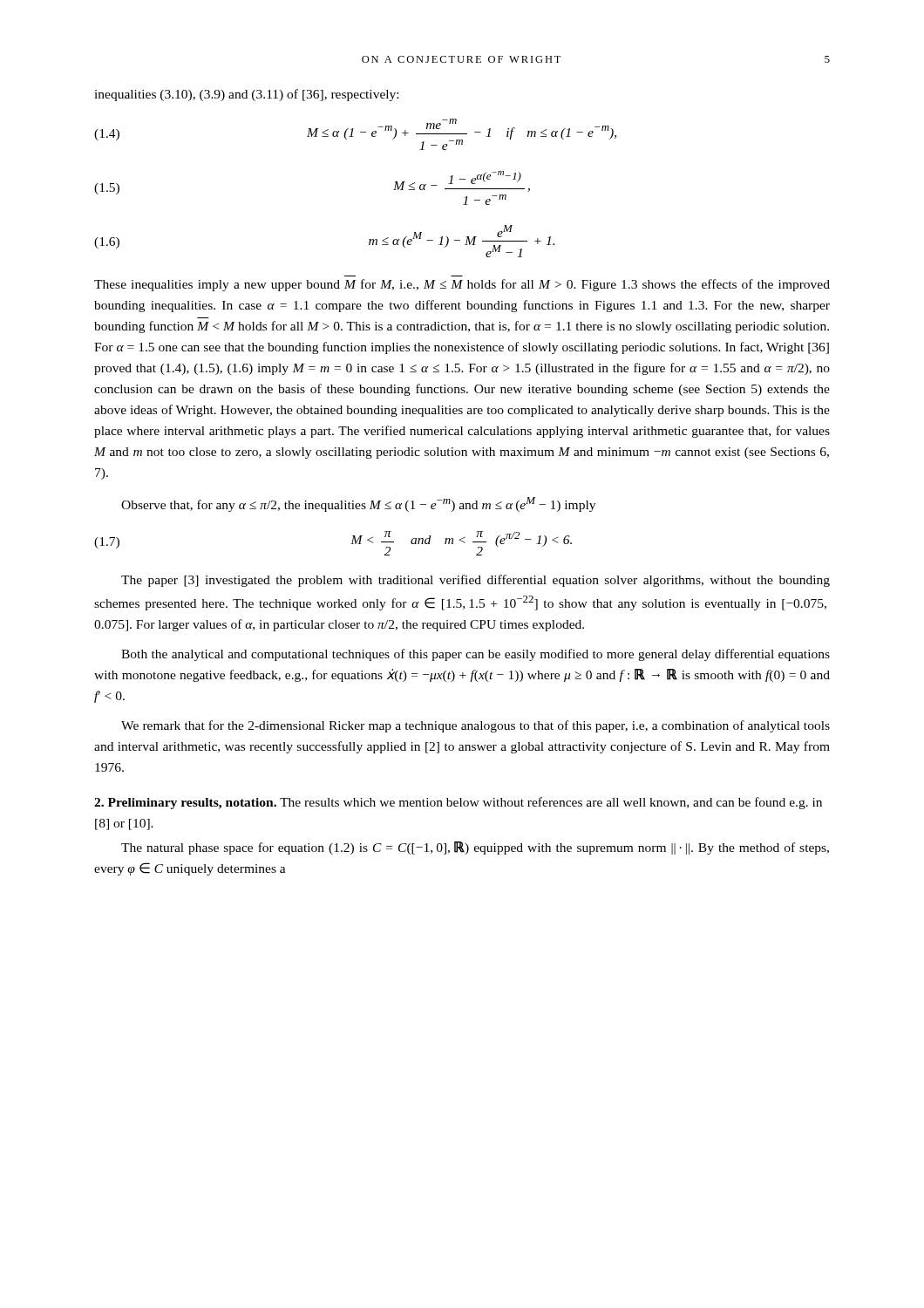Screen dimensions: 1308x924
Task: Click the formula that begins "(1.6) m ≤ α"
Action: point(436,241)
